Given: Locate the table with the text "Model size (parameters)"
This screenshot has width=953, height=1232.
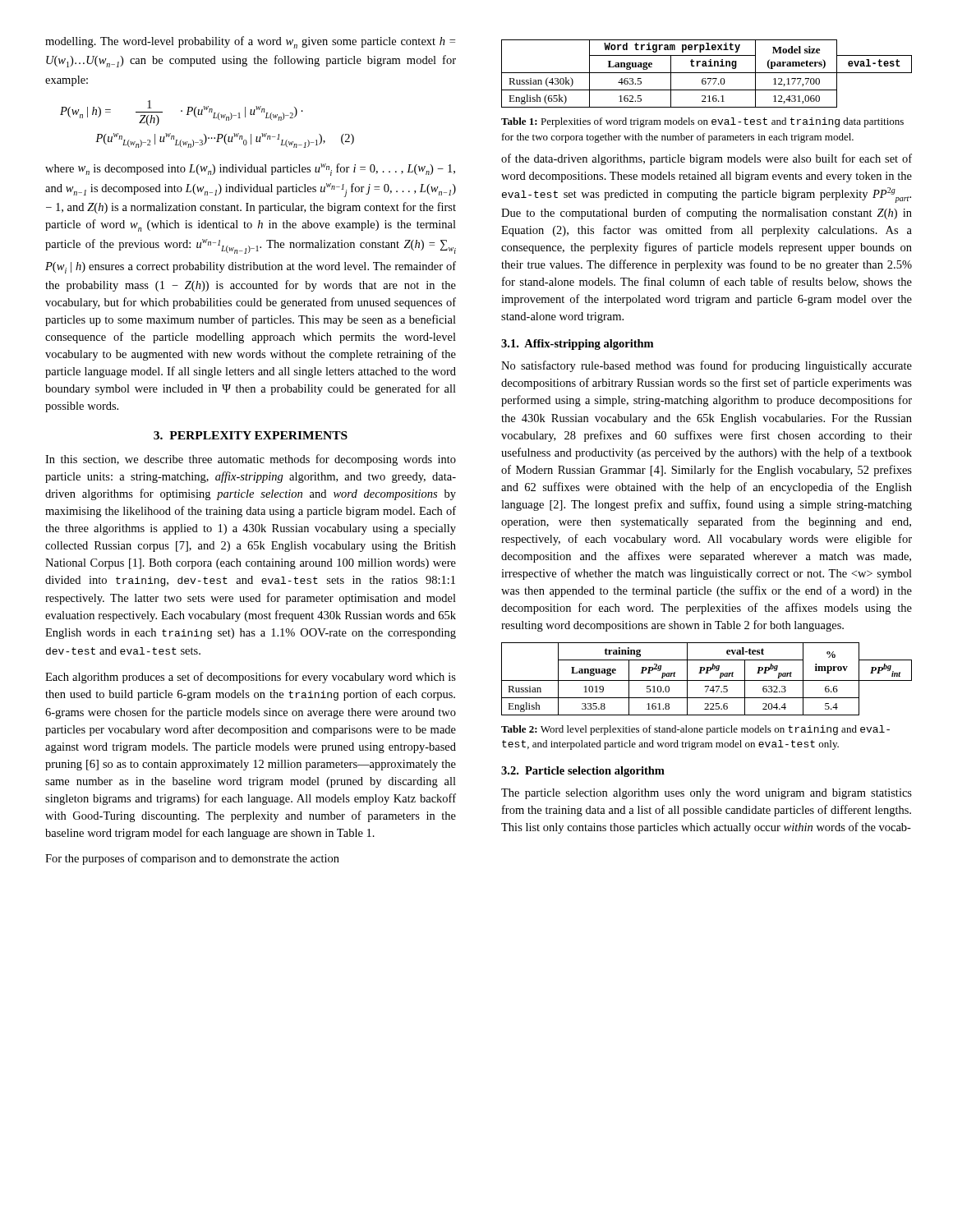Looking at the screenshot, I should click(x=707, y=73).
